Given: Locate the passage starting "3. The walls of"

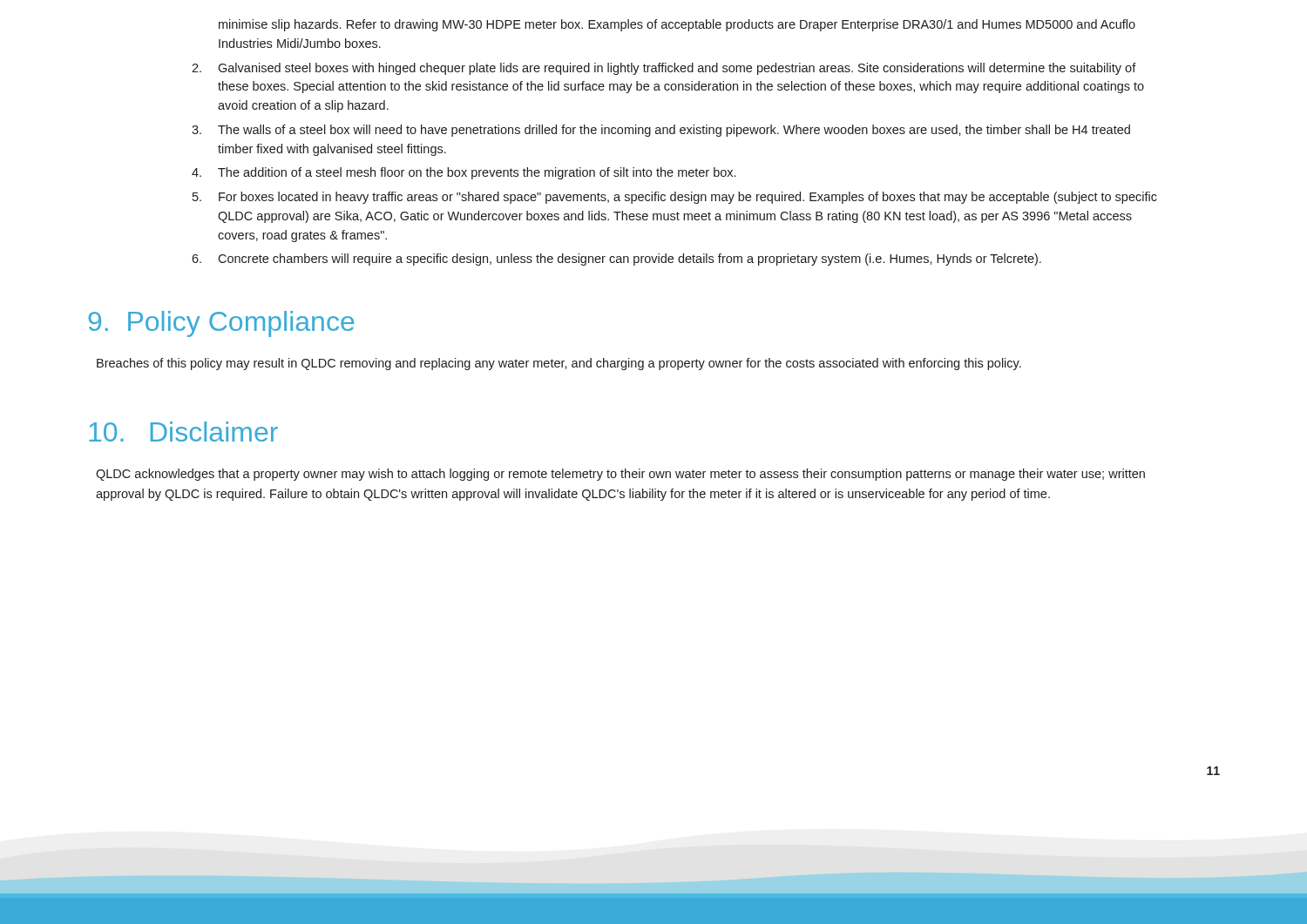Looking at the screenshot, I should (680, 140).
